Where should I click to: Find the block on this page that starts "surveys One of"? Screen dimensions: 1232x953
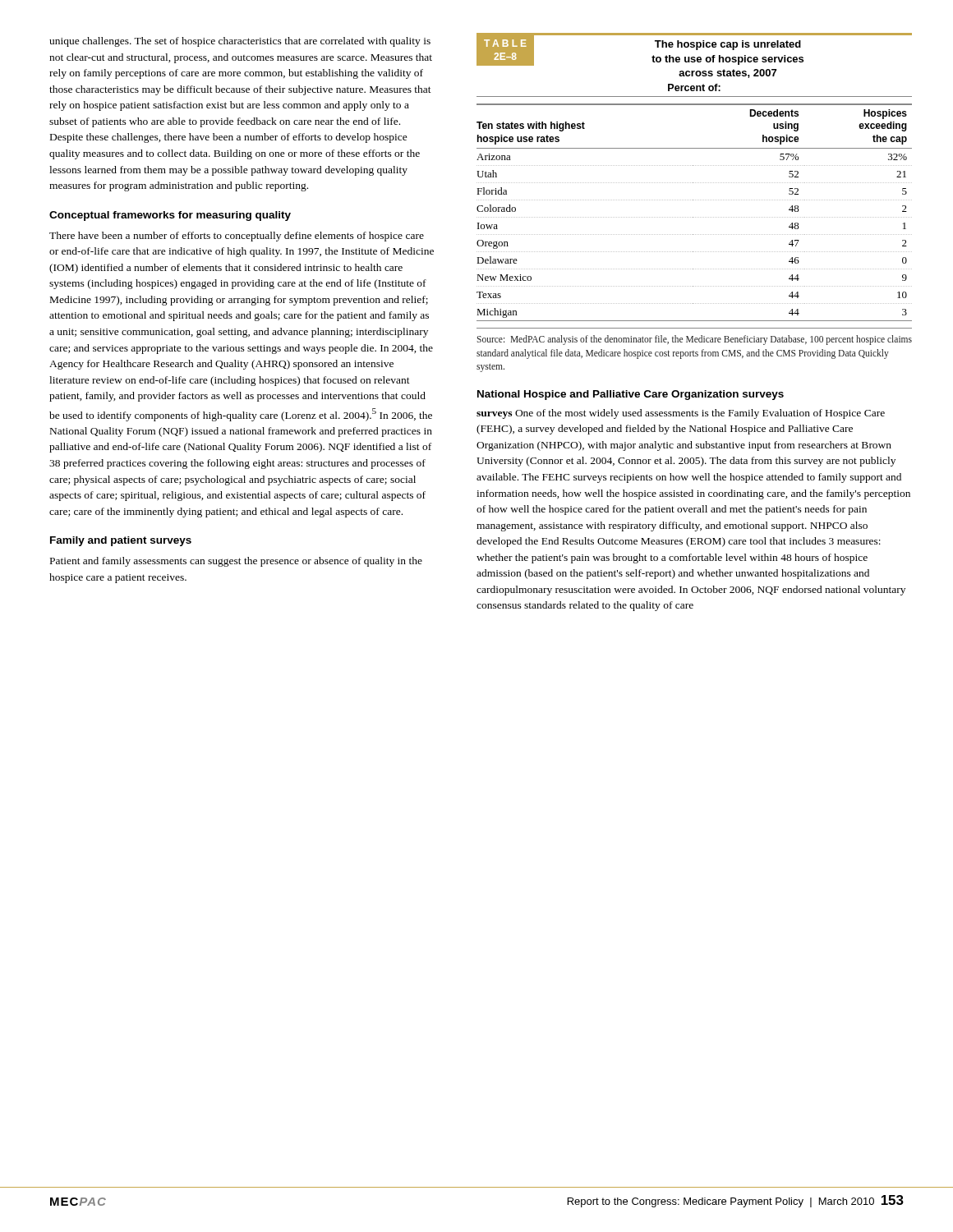pos(694,509)
